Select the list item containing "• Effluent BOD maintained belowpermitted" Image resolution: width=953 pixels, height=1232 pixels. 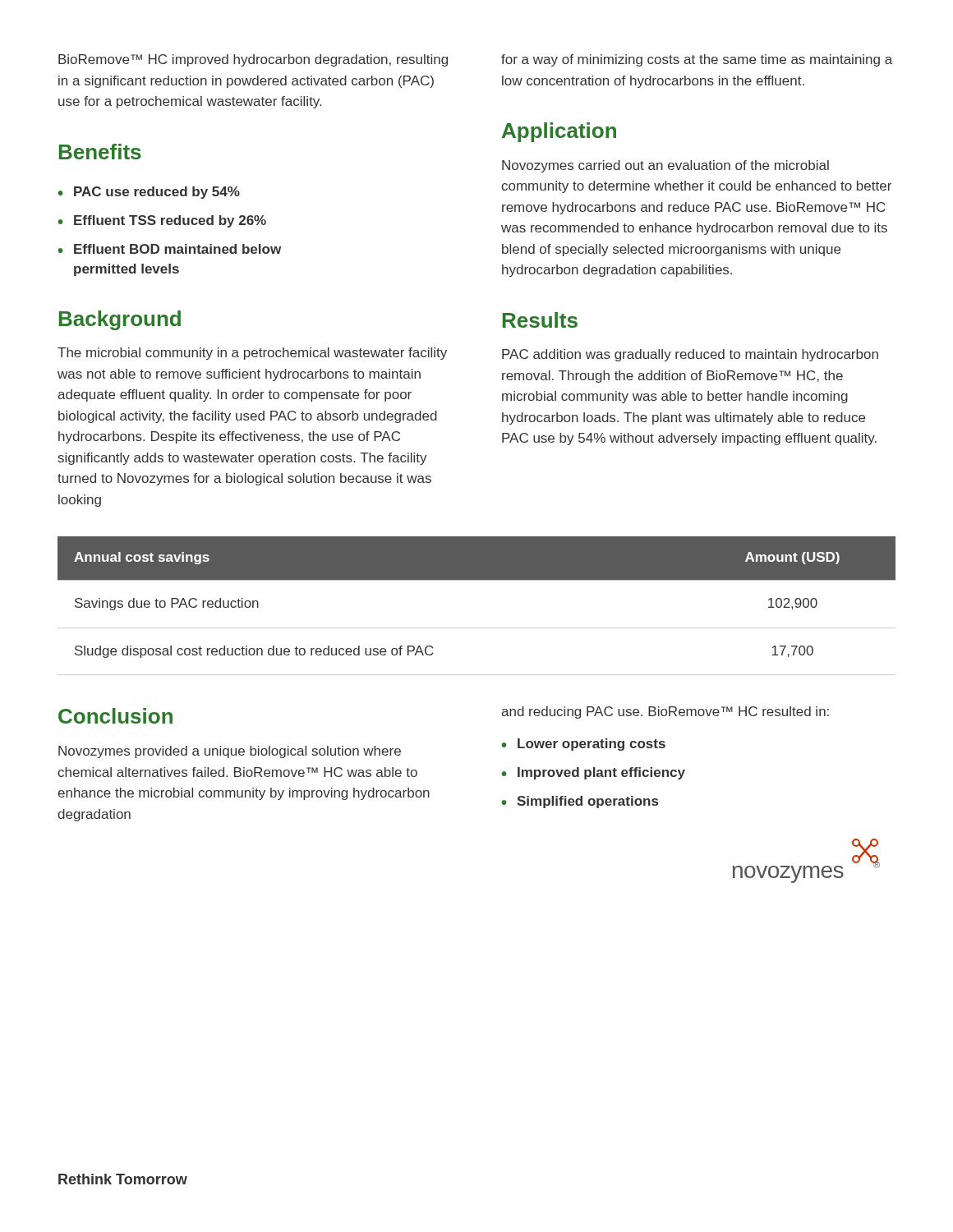169,260
